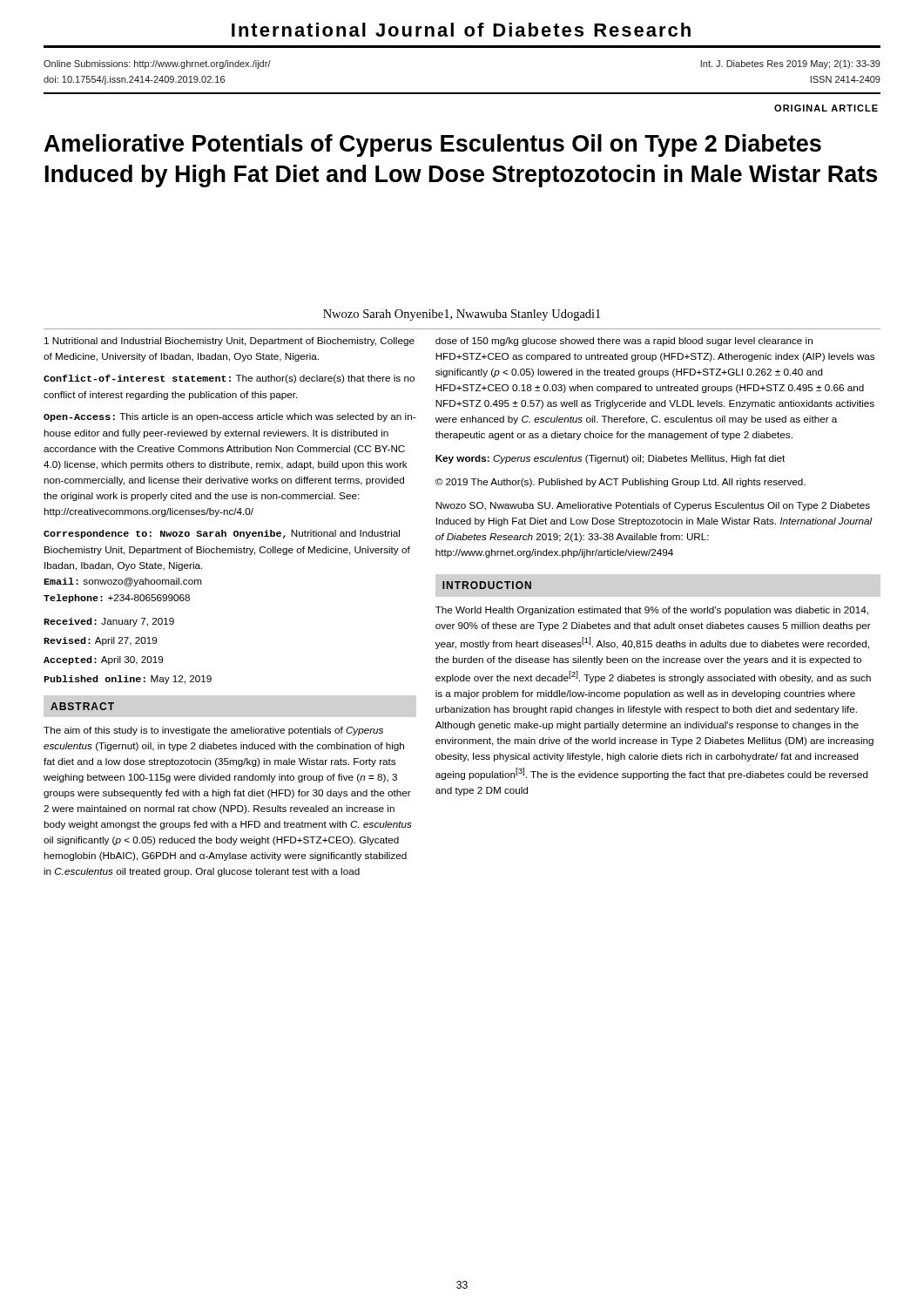This screenshot has height=1307, width=924.
Task: Click on the text starting "Ameliorative Potentials of Cyperus Esculentus Oil"
Action: 461,159
